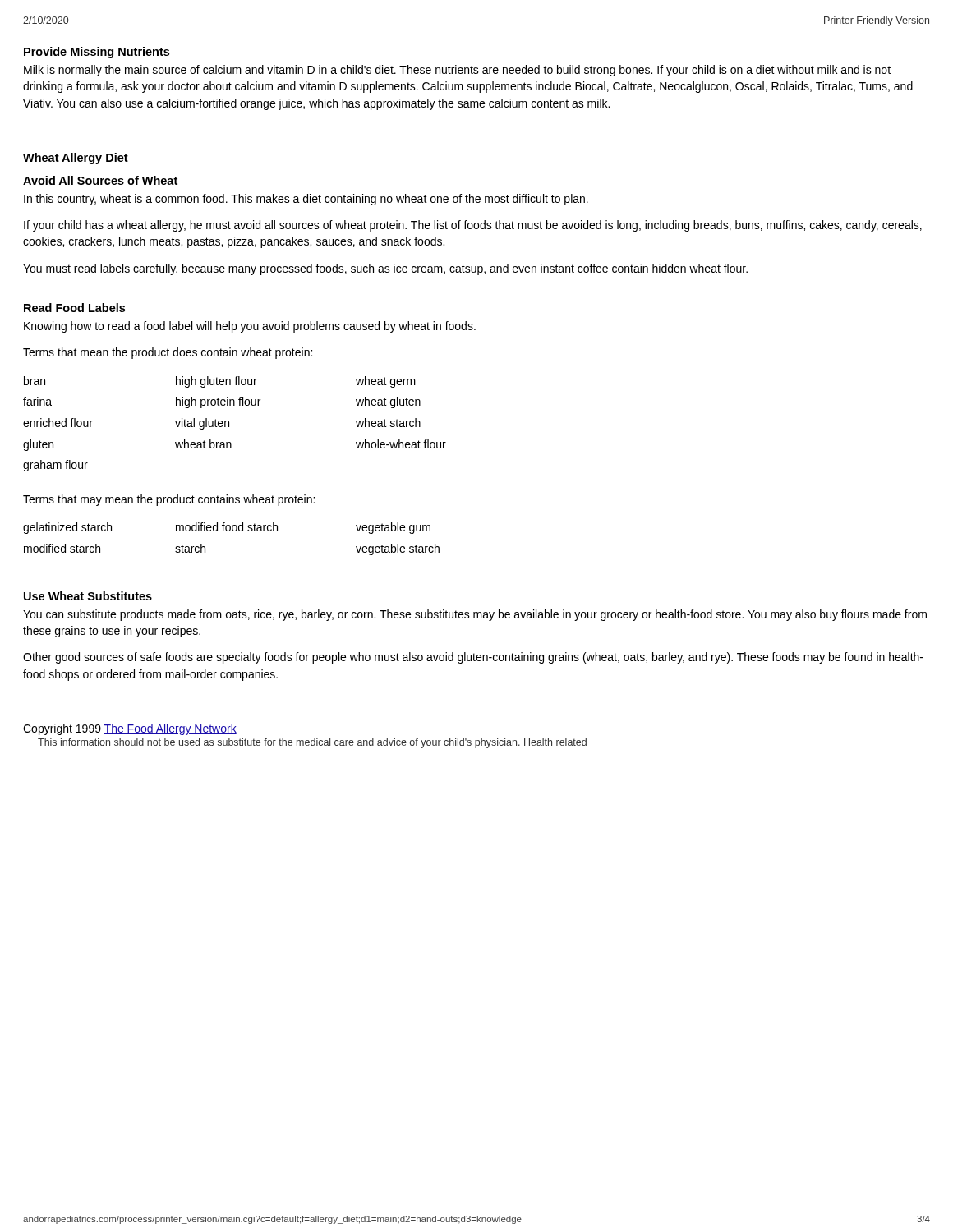Point to the block beginning "Knowing how to read a food label"
The width and height of the screenshot is (953, 1232).
tap(250, 326)
